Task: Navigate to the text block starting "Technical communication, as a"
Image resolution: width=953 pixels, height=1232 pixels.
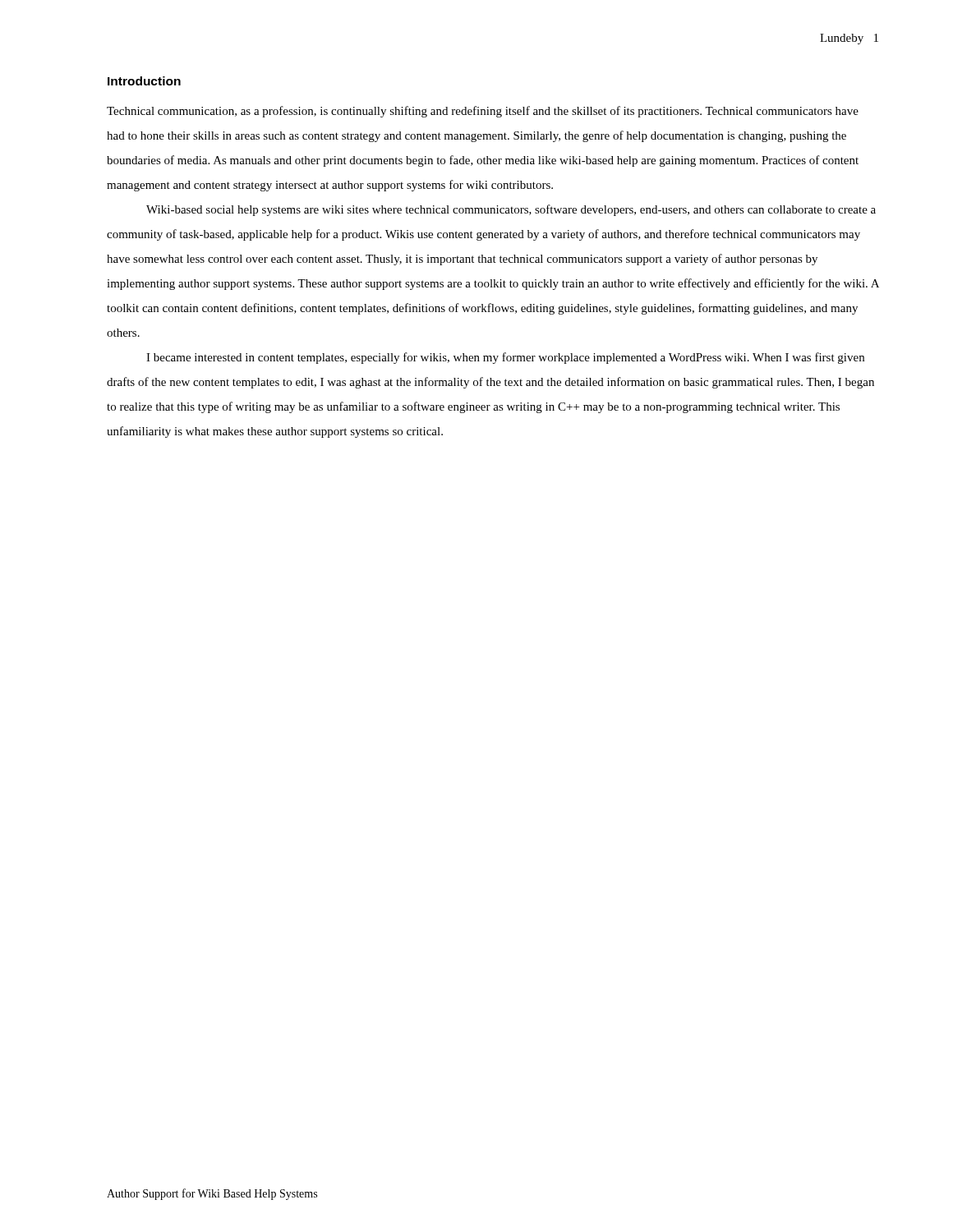Action: click(x=483, y=148)
